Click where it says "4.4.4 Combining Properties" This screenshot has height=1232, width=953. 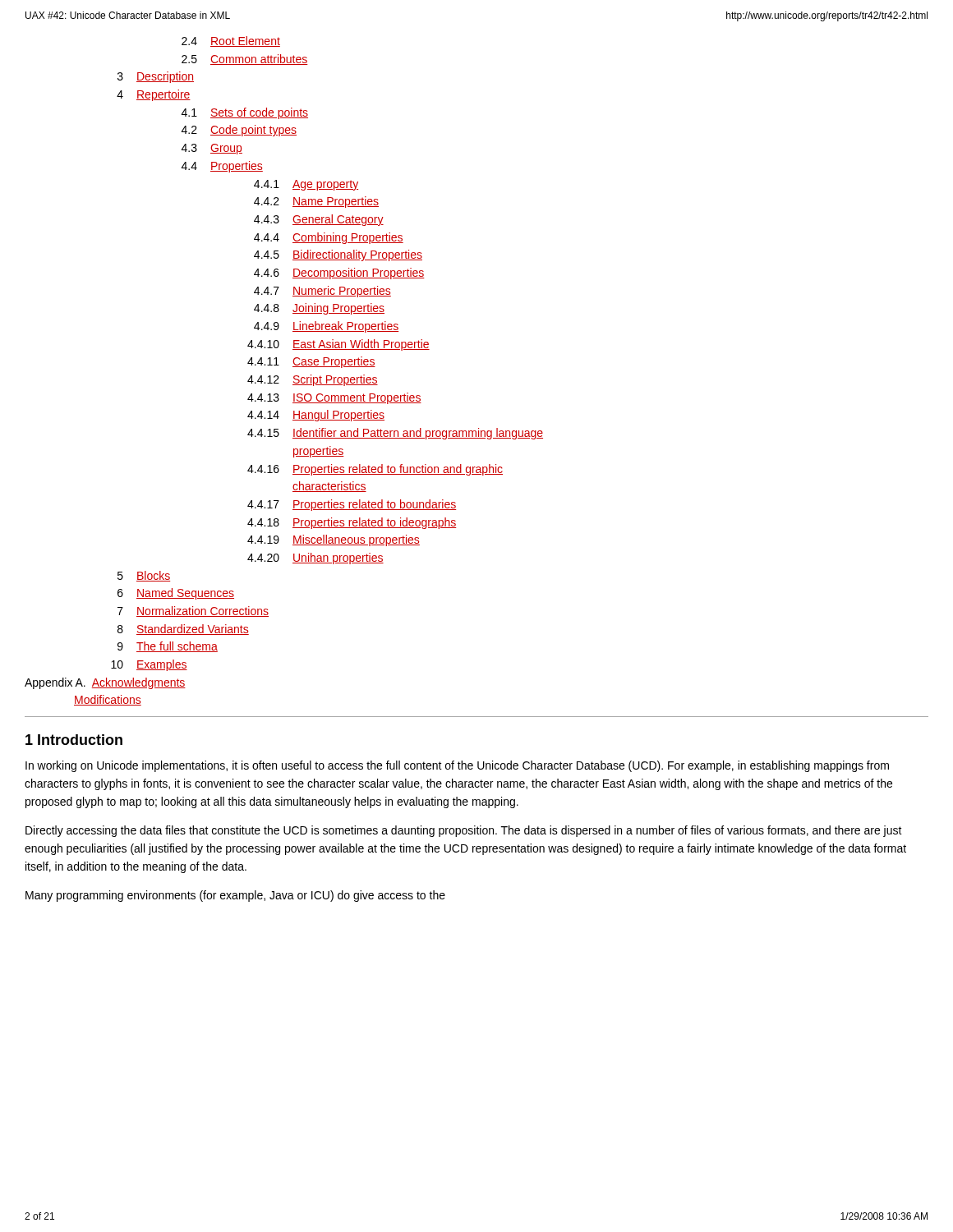click(288, 238)
